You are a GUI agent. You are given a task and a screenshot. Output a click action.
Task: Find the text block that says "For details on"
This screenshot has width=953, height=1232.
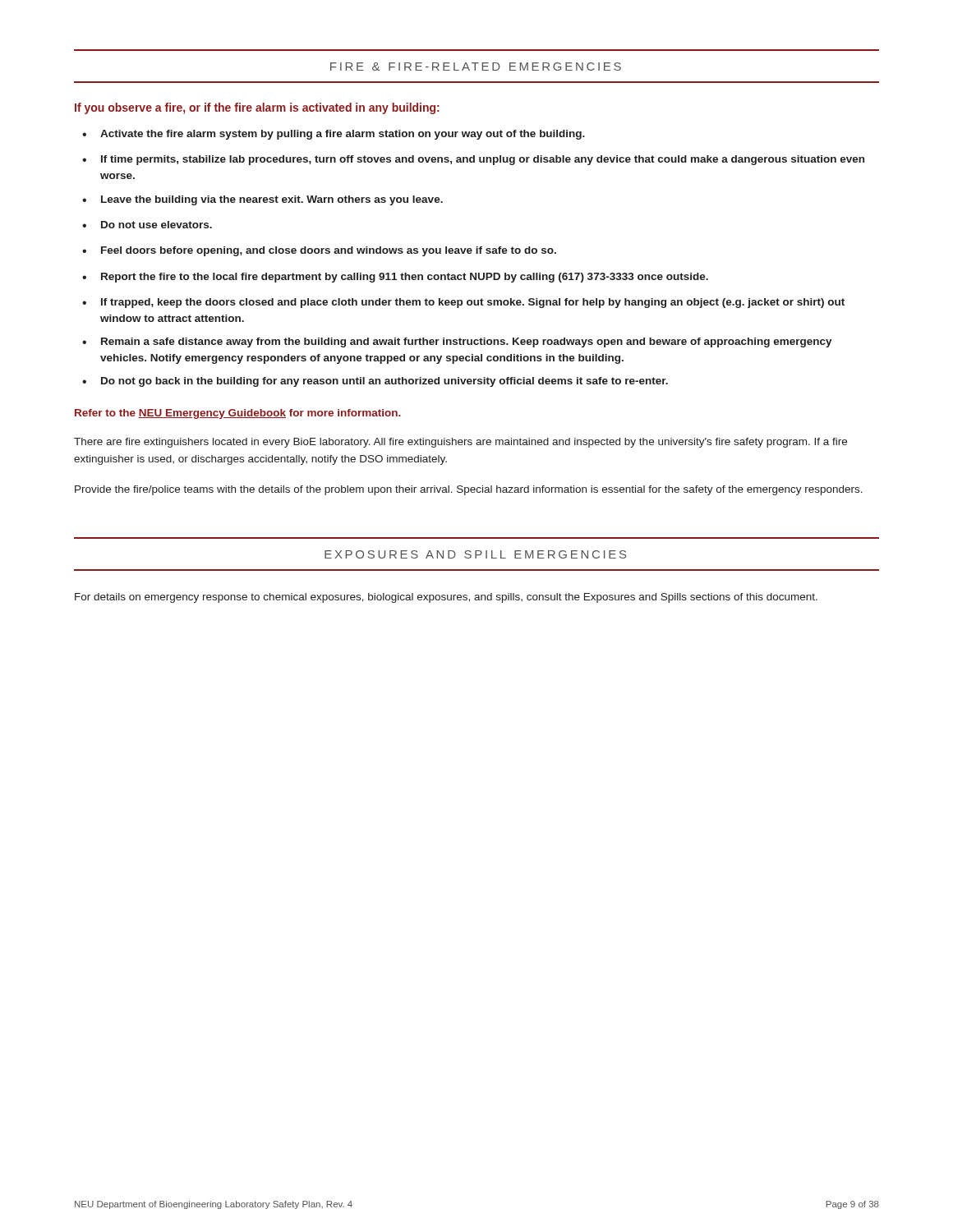[x=446, y=597]
